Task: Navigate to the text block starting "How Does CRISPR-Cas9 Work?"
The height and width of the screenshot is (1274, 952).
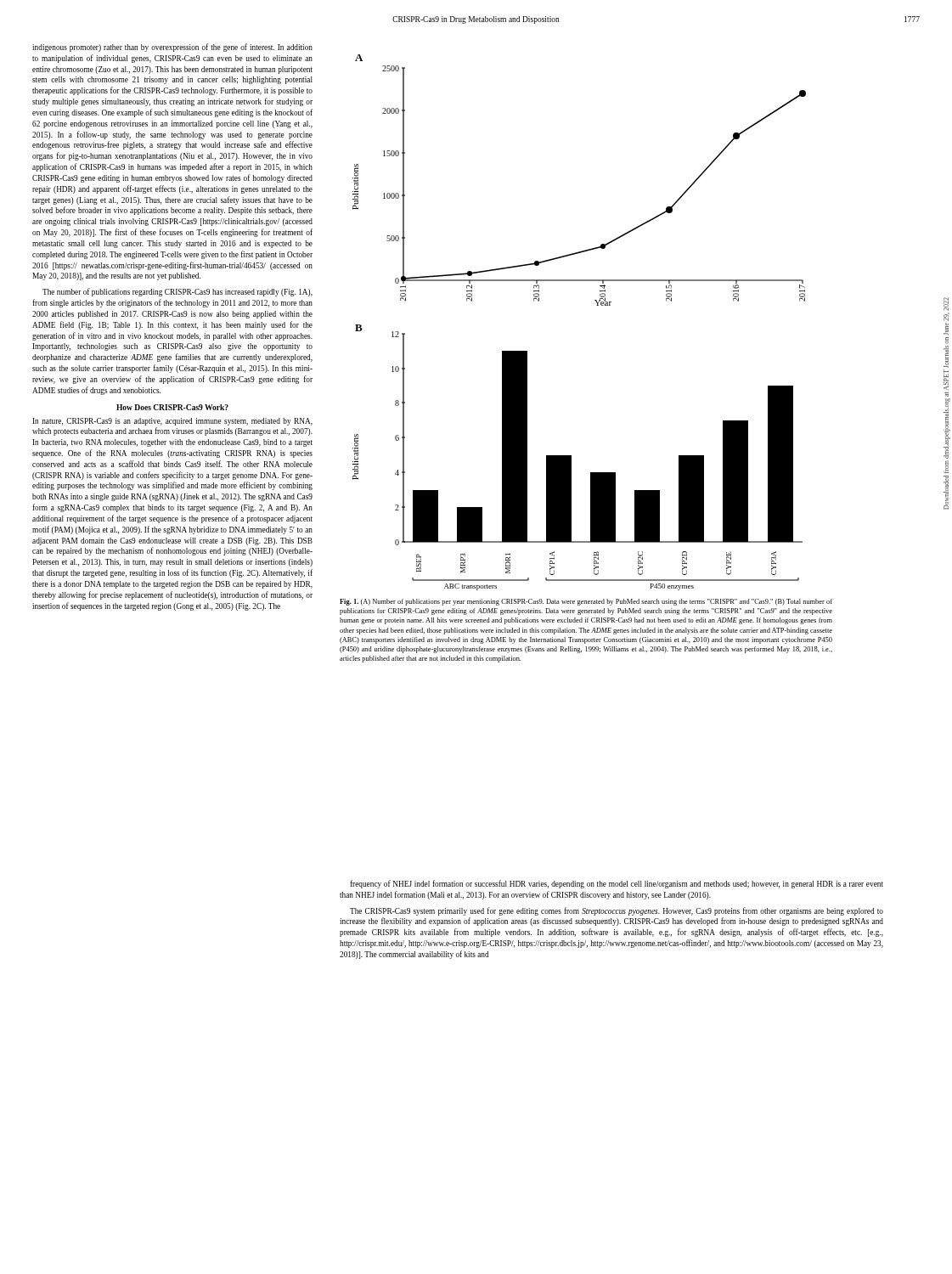Action: 172,407
